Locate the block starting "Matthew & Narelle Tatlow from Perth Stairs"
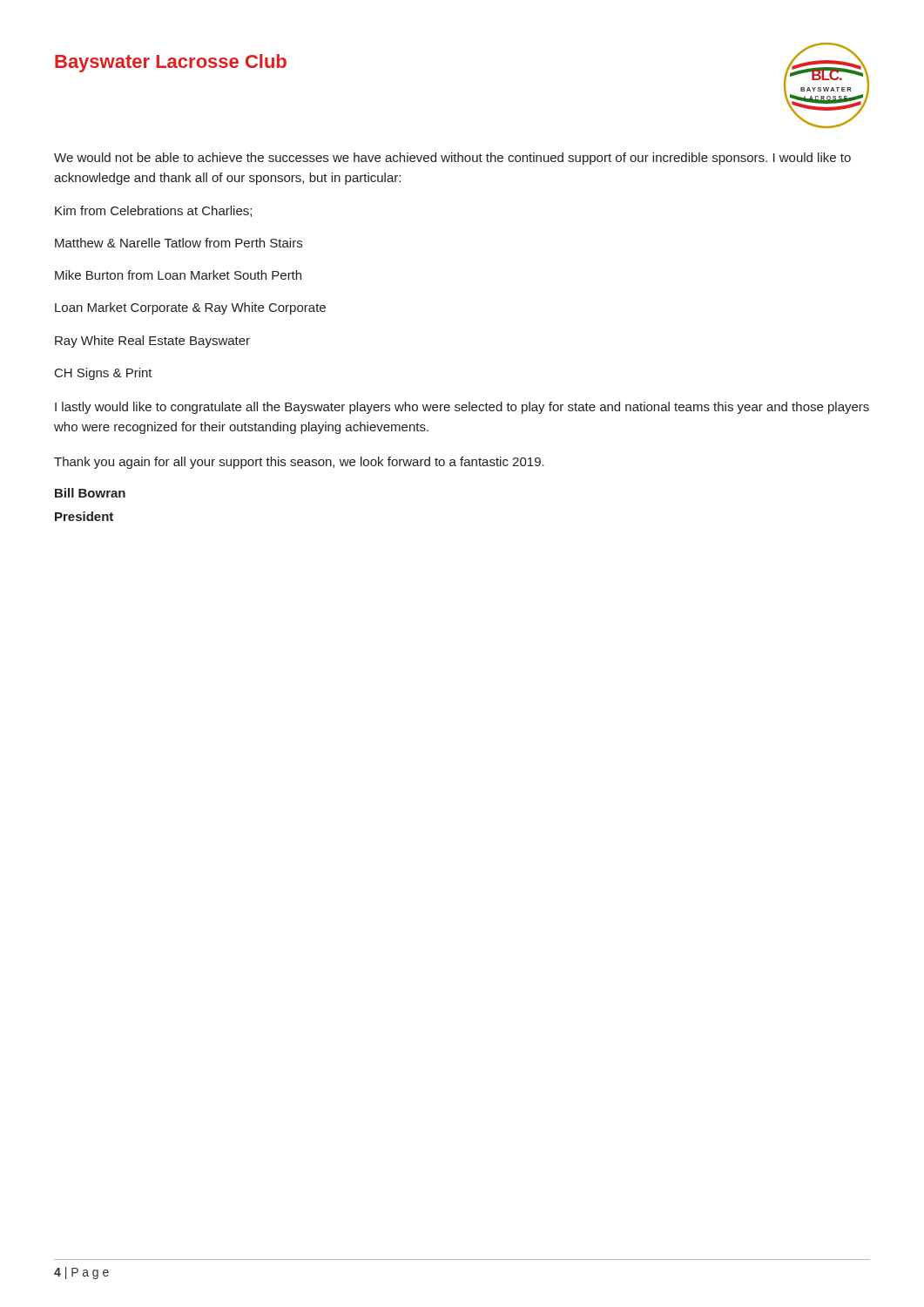The image size is (924, 1307). [x=178, y=242]
